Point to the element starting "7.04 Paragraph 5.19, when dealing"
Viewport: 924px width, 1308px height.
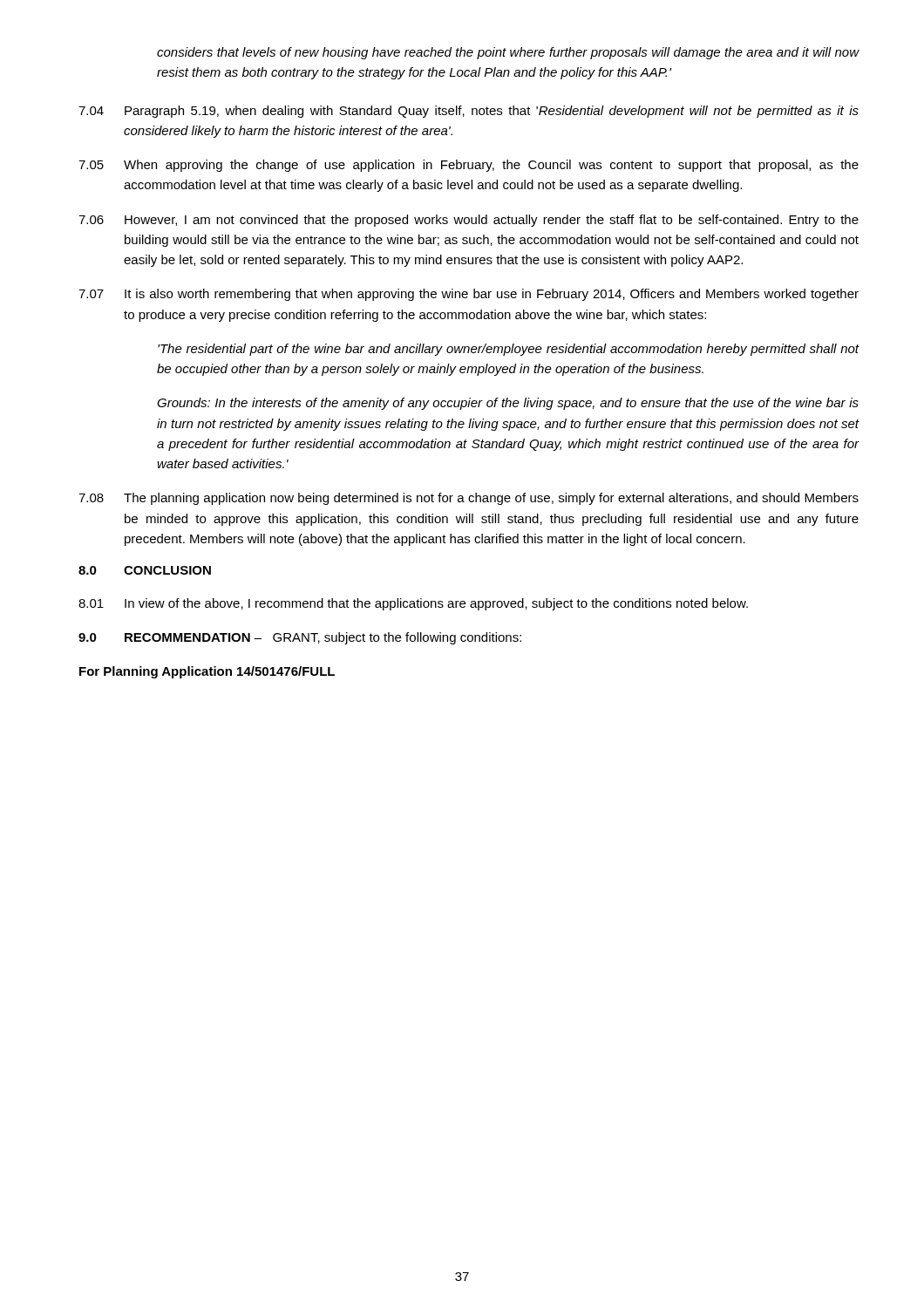click(469, 120)
